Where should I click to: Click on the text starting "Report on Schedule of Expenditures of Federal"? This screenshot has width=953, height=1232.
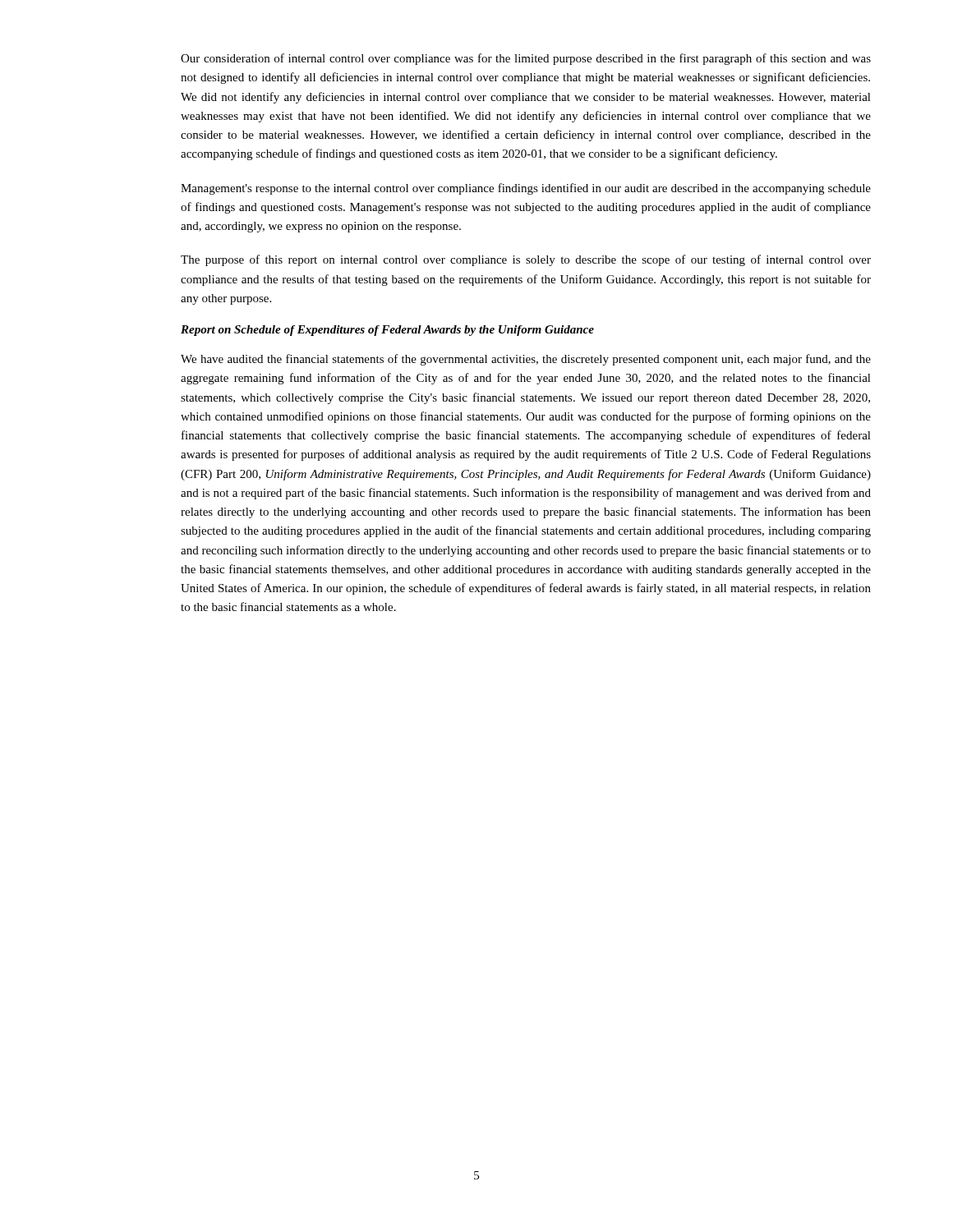[x=387, y=329]
